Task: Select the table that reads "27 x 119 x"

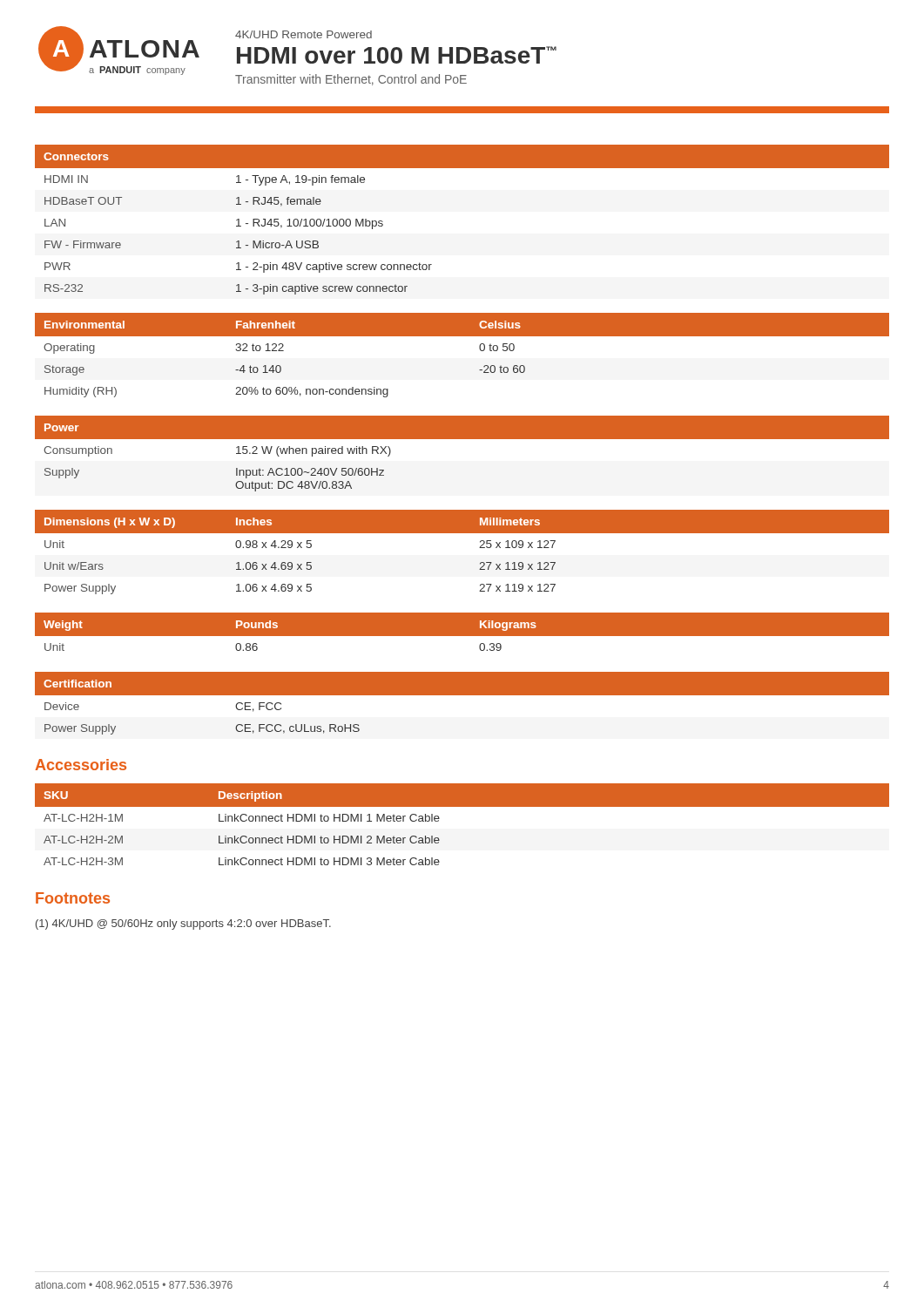Action: [x=462, y=554]
